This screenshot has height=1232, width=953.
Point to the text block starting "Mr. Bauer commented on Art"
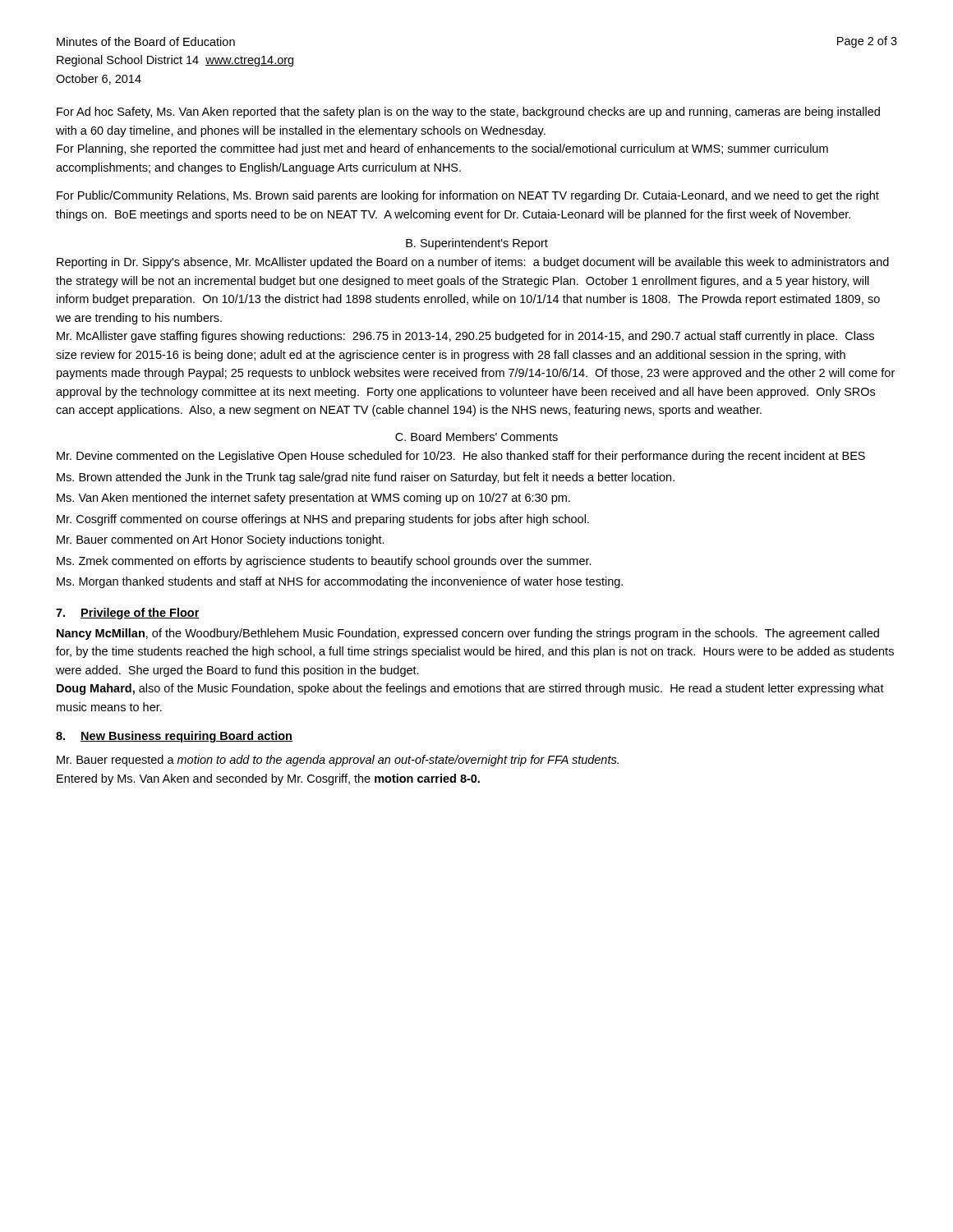[x=220, y=540]
